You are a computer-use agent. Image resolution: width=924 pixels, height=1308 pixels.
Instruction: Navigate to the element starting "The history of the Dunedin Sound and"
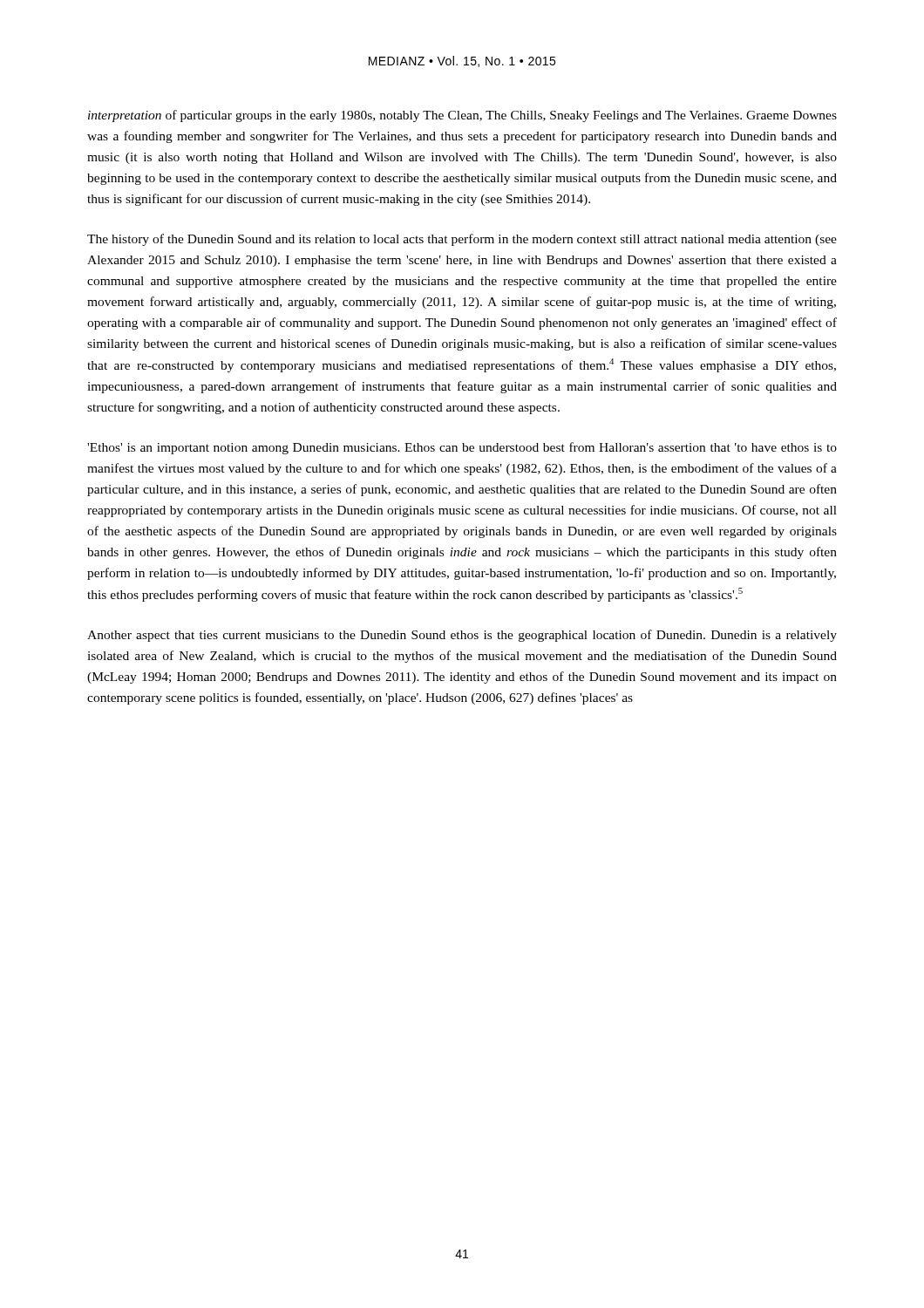(462, 323)
